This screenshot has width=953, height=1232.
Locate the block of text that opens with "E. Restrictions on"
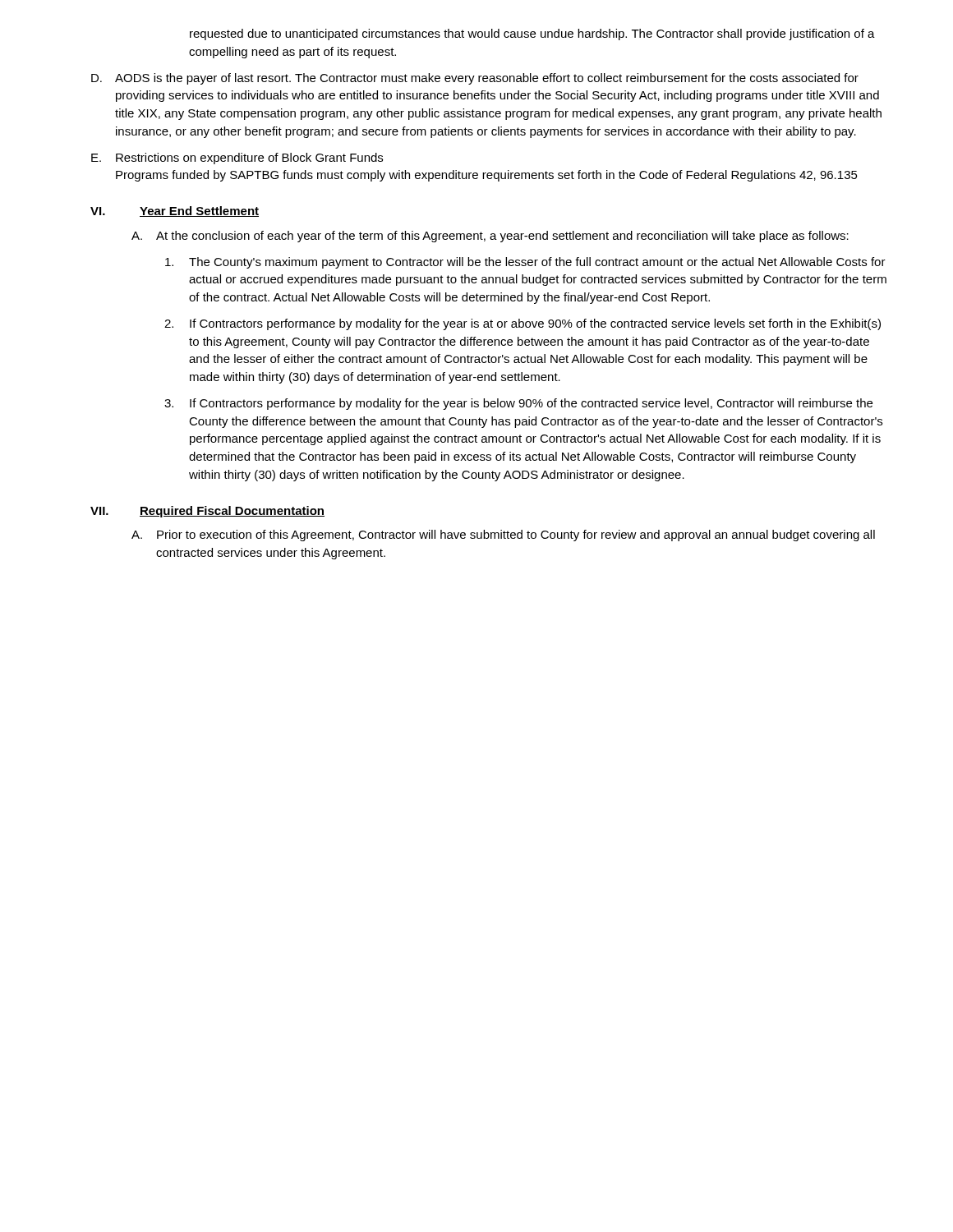pos(489,166)
